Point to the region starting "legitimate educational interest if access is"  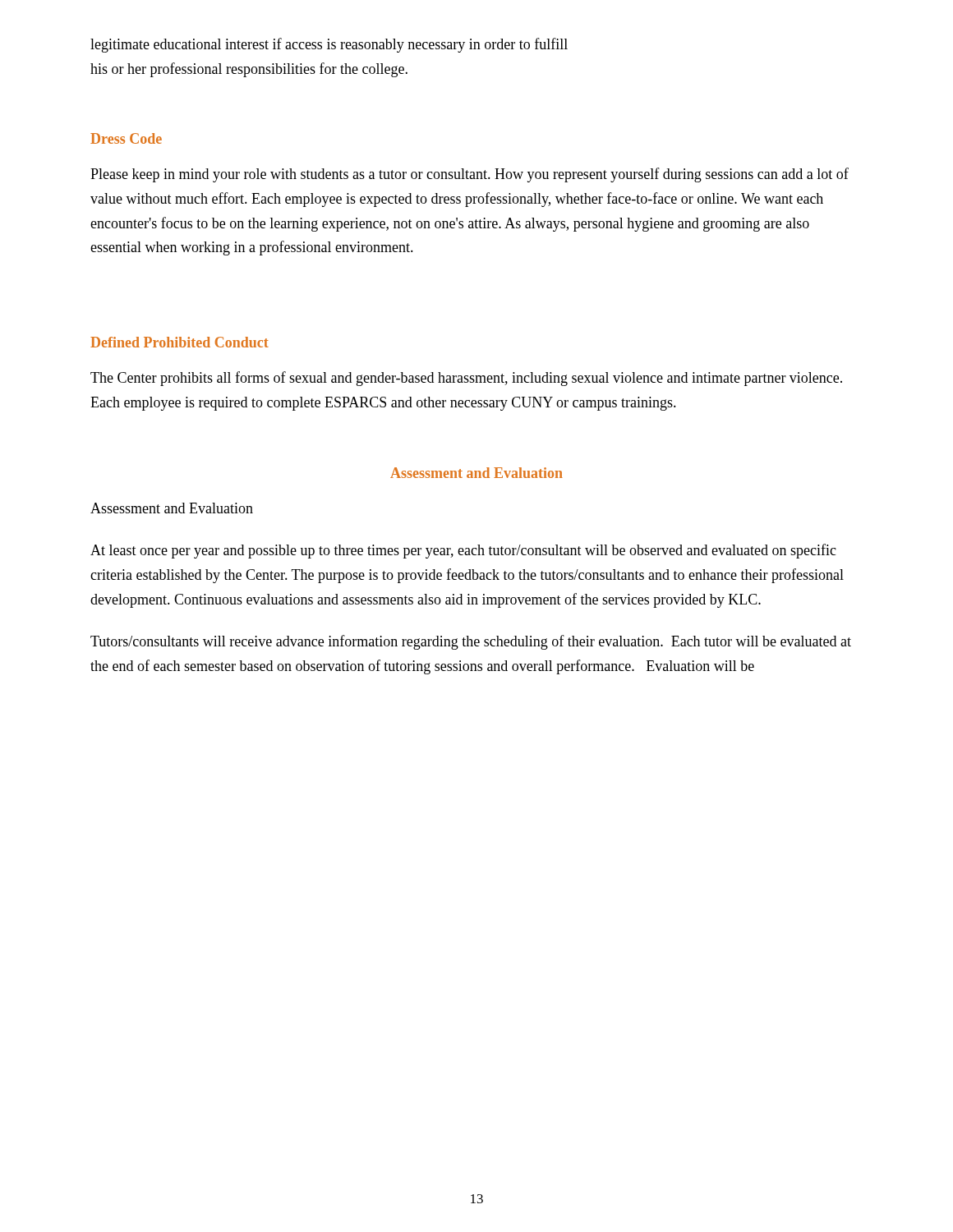point(329,57)
